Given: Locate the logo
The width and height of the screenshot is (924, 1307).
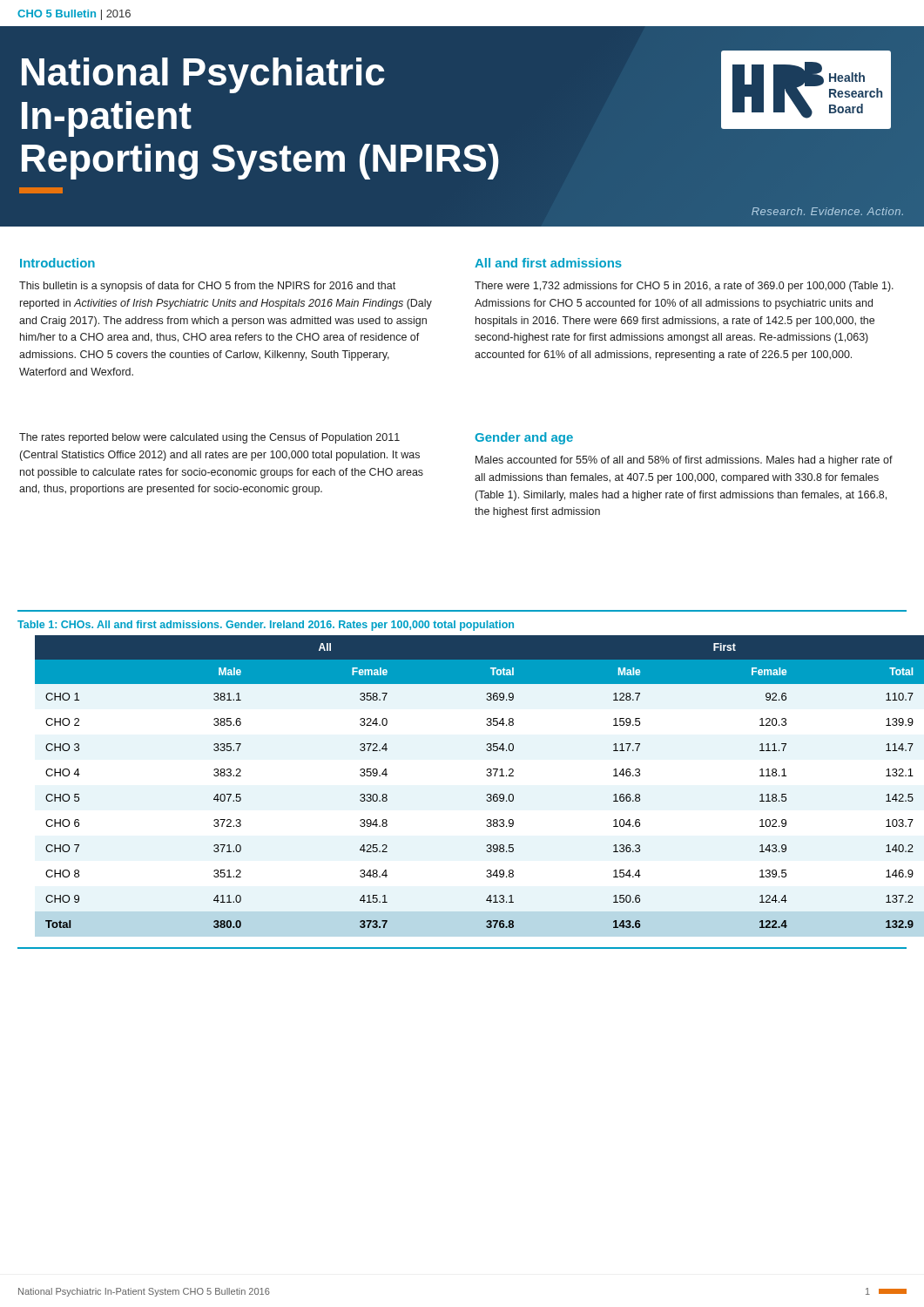Looking at the screenshot, I should point(806,90).
